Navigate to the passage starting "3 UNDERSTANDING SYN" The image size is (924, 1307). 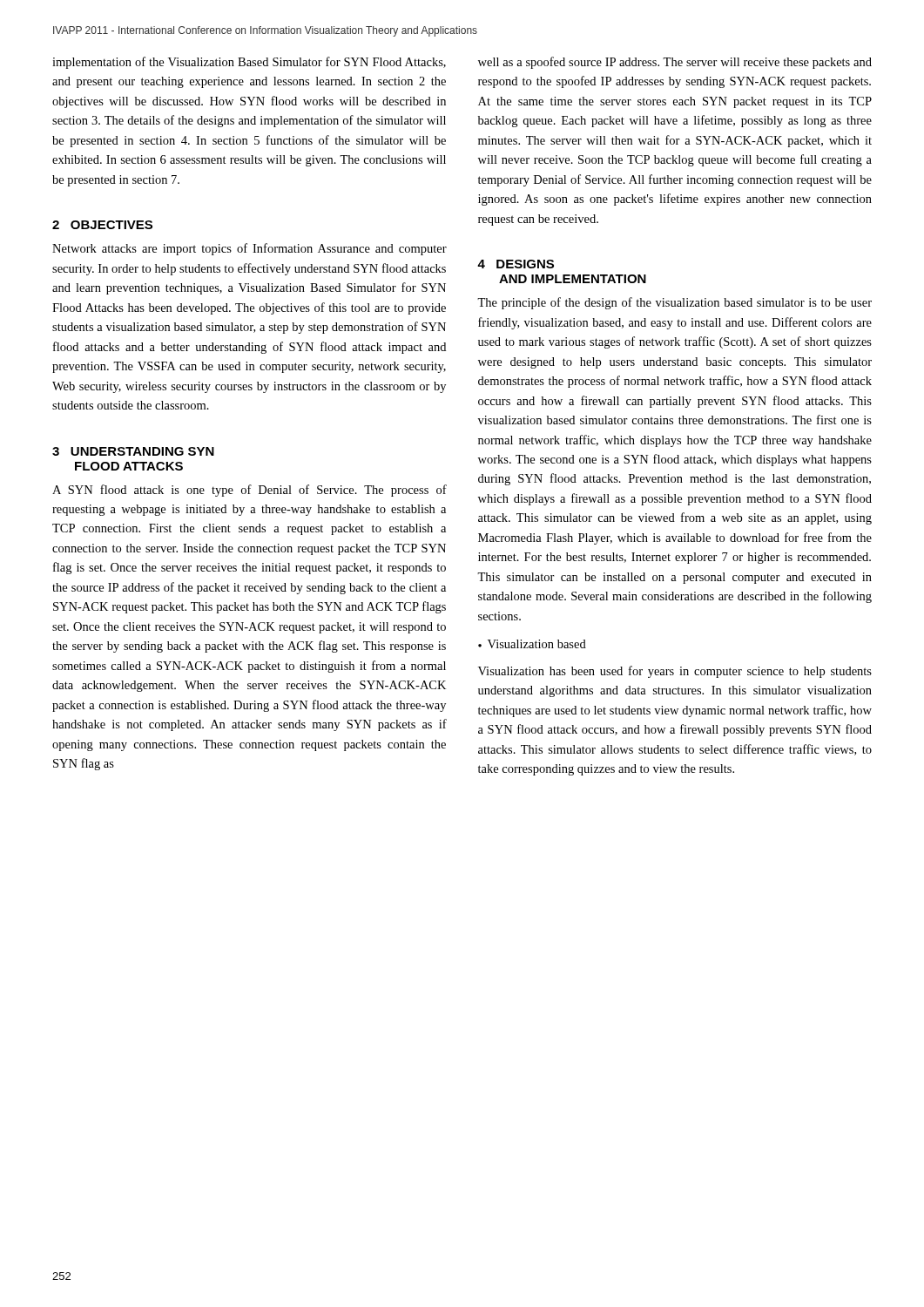[133, 458]
